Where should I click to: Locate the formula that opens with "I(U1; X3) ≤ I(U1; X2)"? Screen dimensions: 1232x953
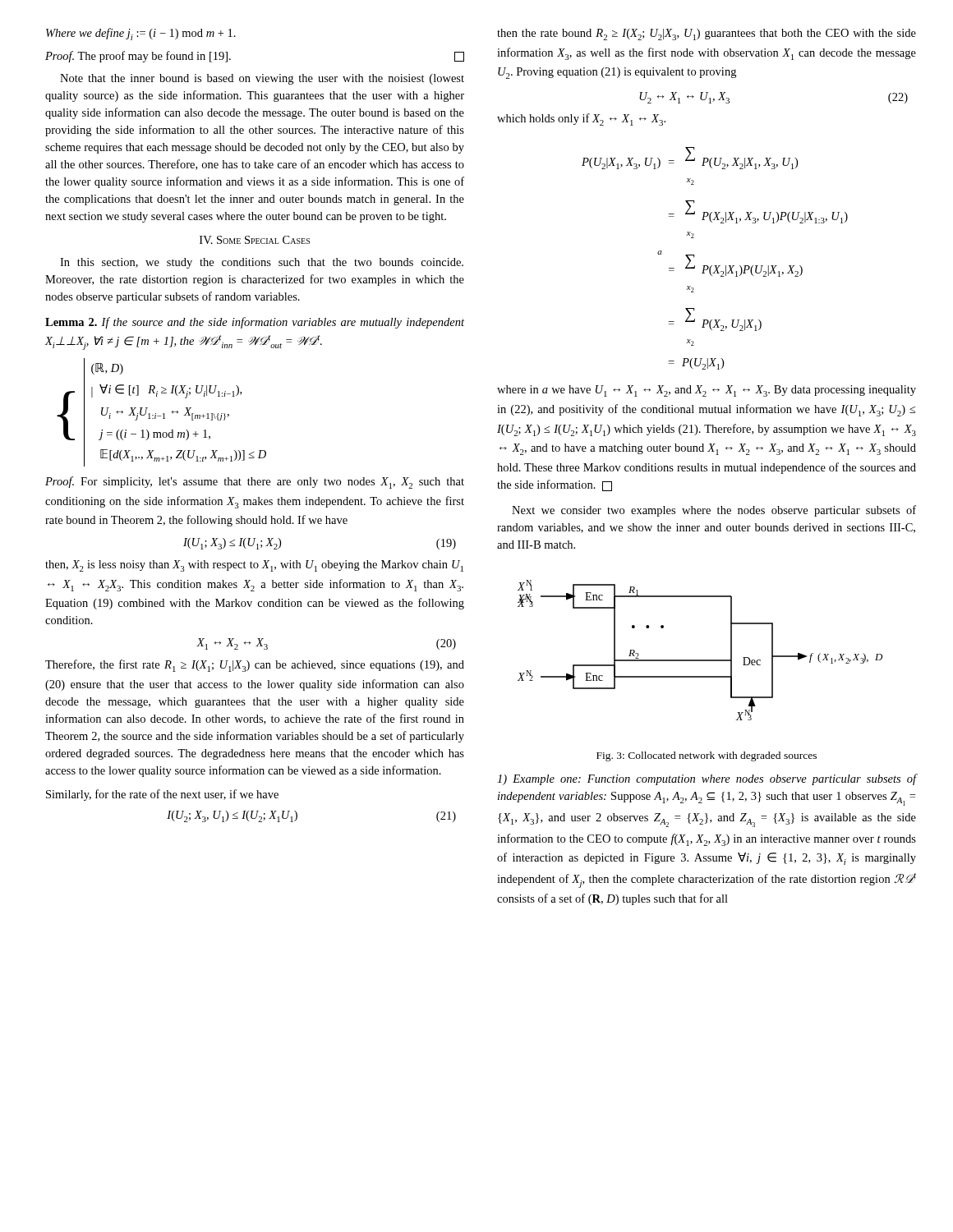(251, 543)
